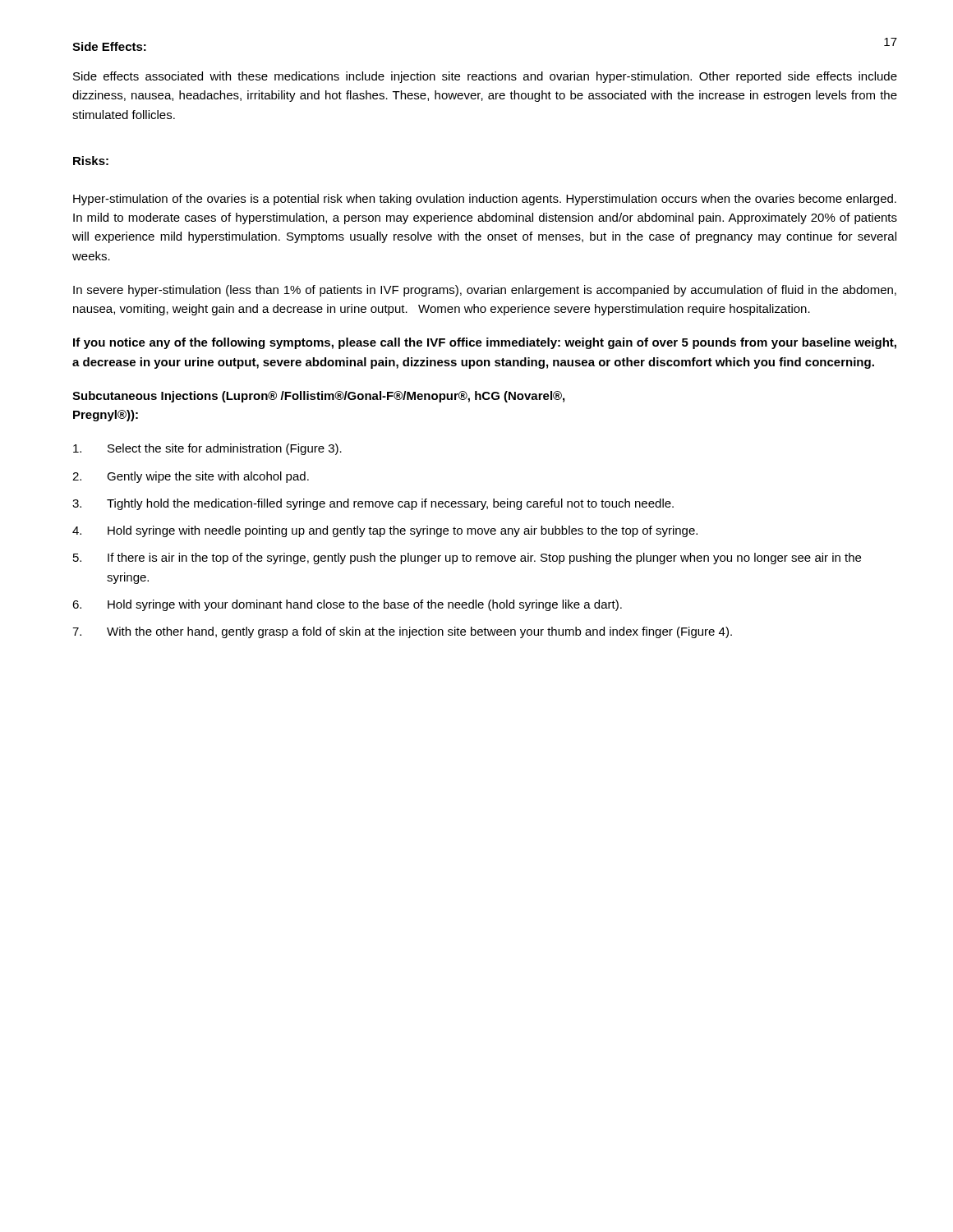The width and height of the screenshot is (953, 1232).
Task: Locate the region starting "4. Hold syringe with needle"
Action: point(485,530)
